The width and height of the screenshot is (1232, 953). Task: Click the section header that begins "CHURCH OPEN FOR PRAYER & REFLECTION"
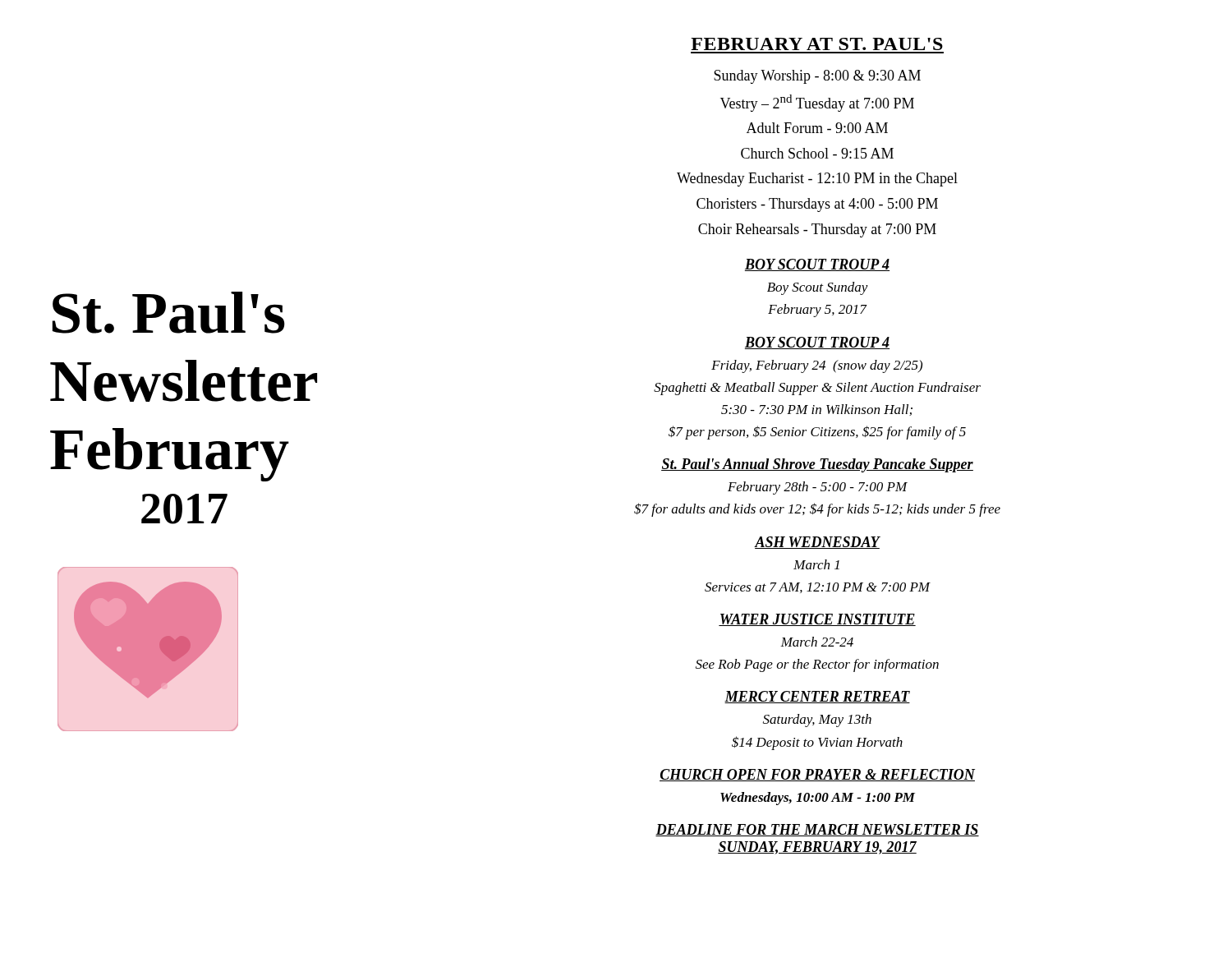(x=817, y=787)
